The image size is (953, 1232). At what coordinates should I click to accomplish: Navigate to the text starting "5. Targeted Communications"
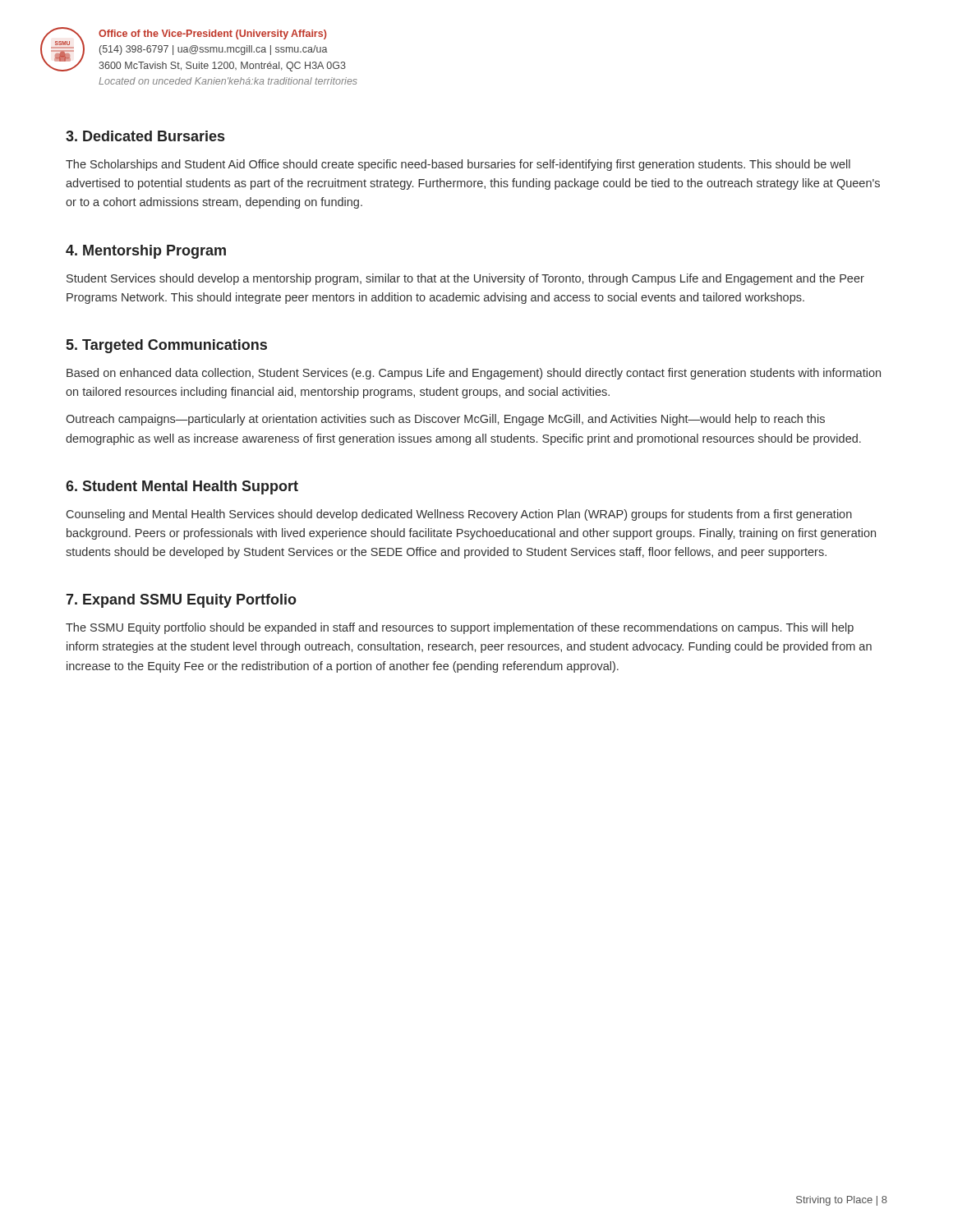(x=167, y=345)
